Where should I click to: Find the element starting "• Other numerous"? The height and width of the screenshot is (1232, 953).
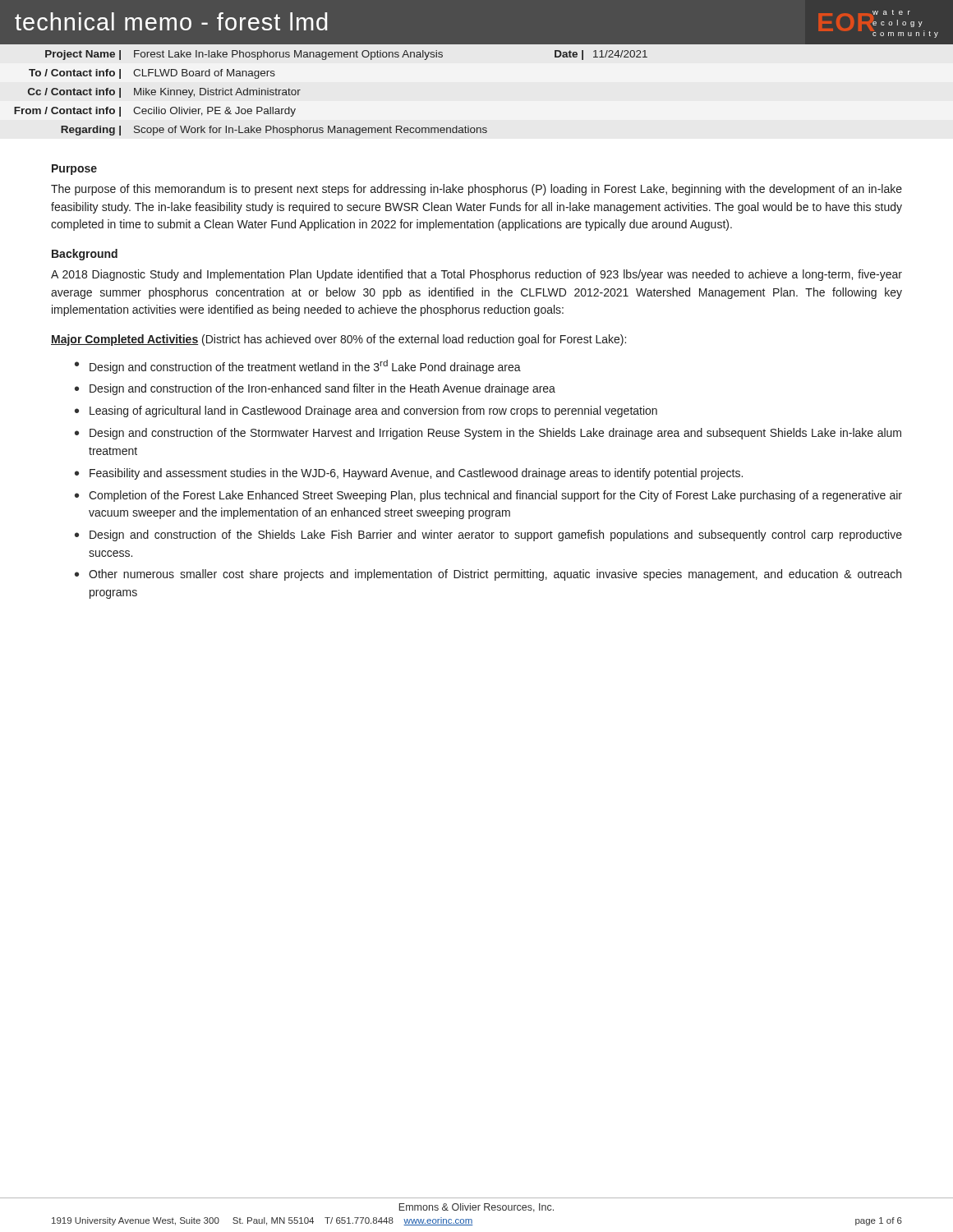[x=488, y=584]
